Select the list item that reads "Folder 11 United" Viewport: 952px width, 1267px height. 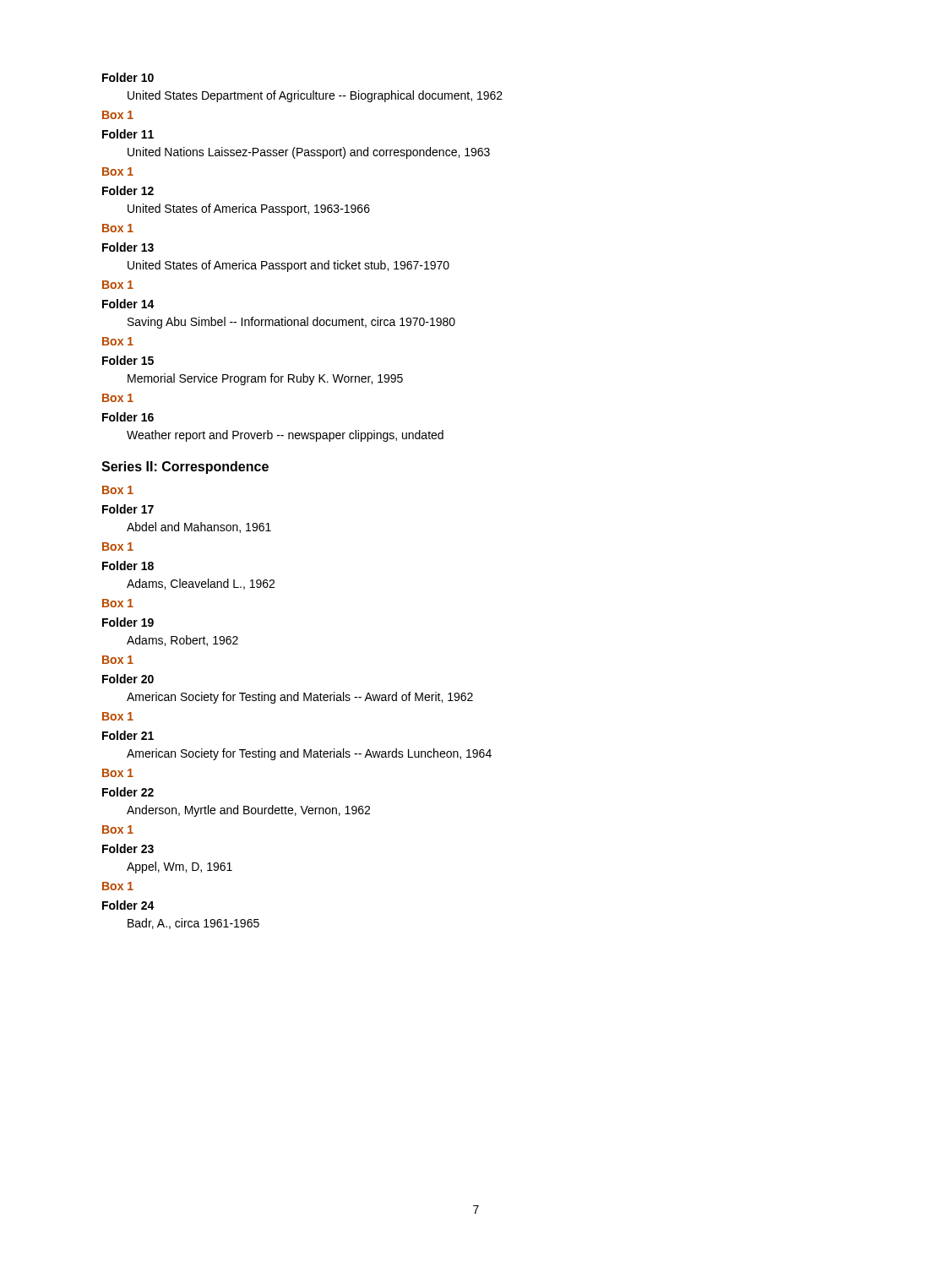(418, 153)
